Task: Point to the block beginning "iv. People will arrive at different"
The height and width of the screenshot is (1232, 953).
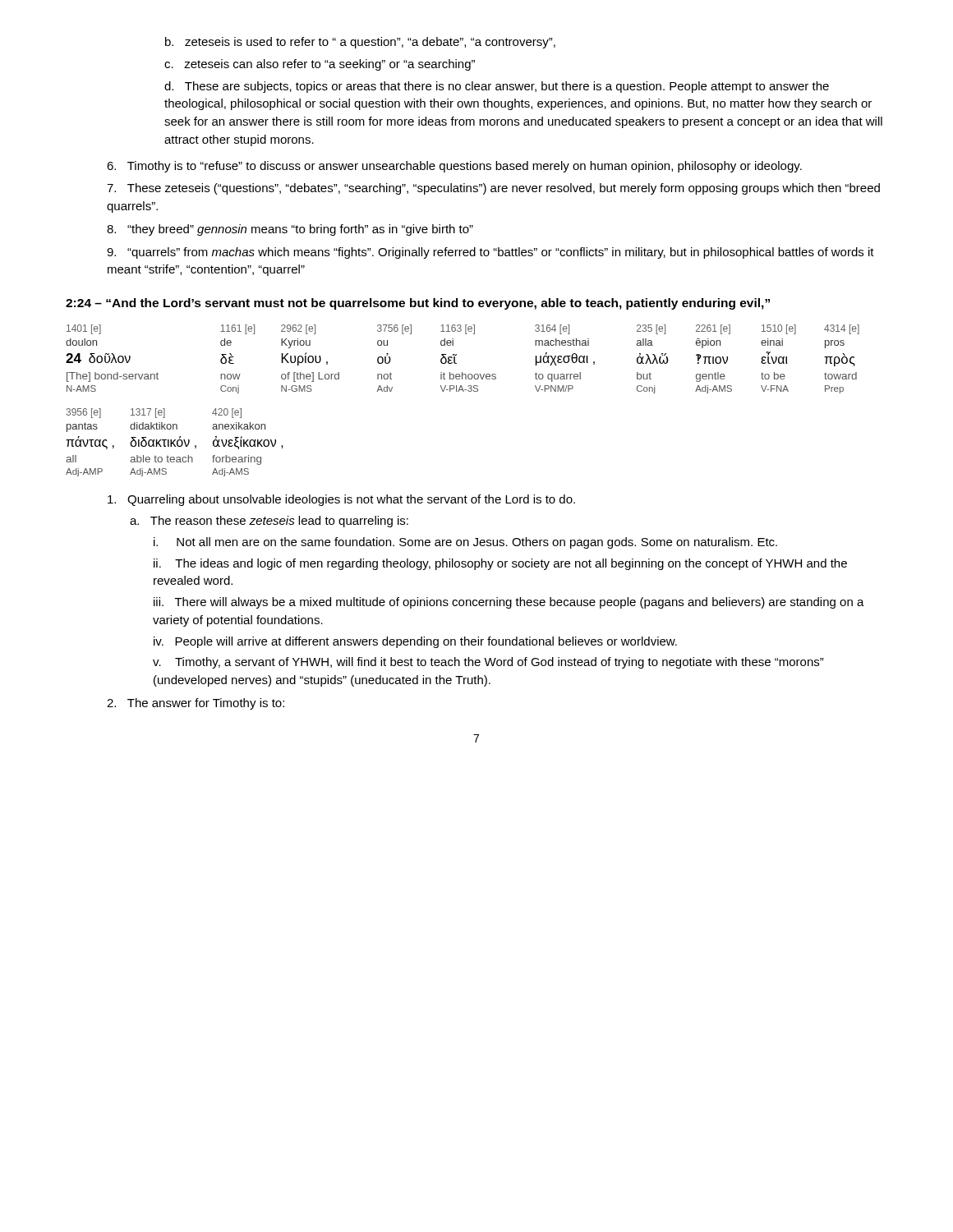Action: pyautogui.click(x=415, y=641)
